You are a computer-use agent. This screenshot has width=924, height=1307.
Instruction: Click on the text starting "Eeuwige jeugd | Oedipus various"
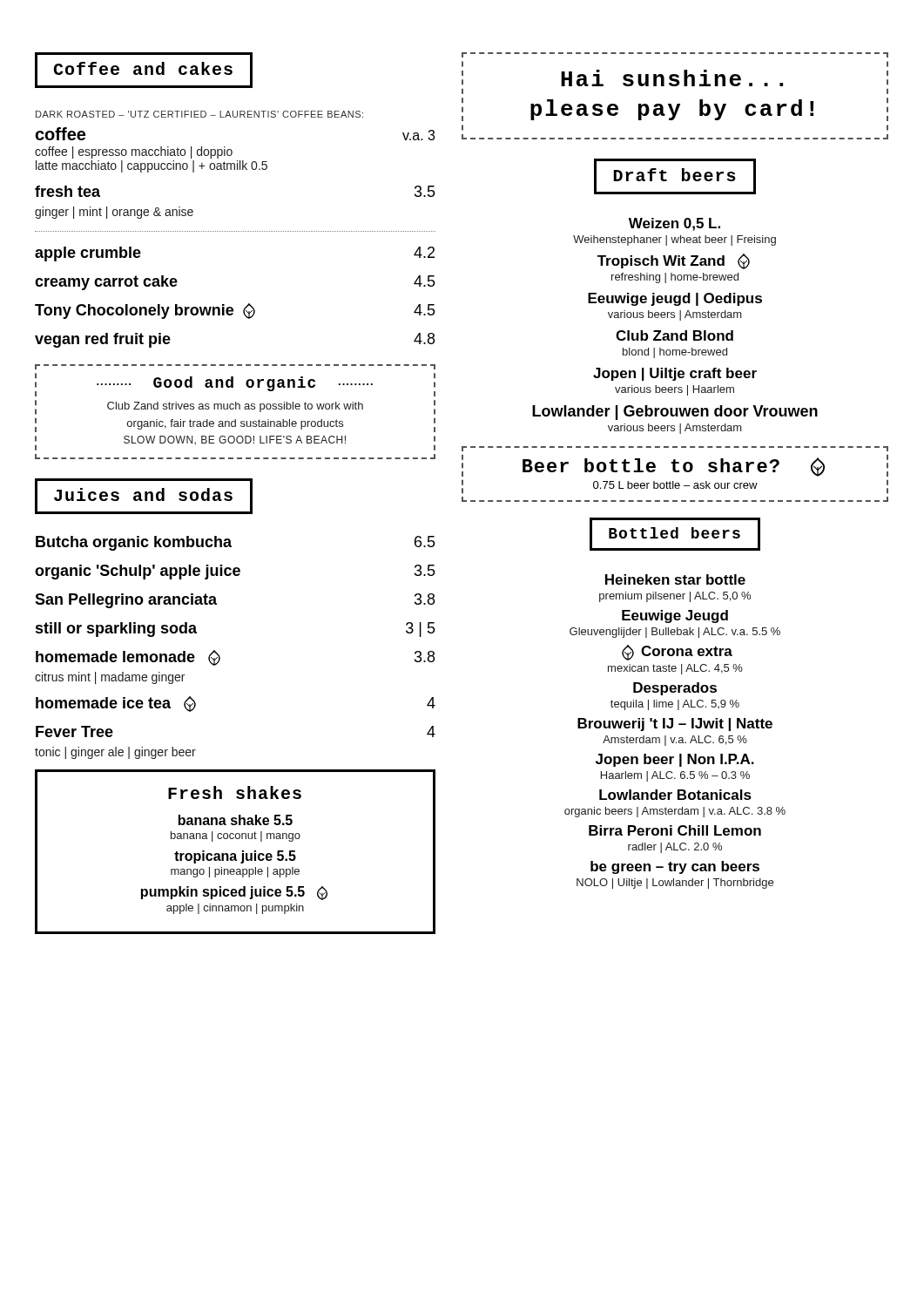tap(675, 306)
